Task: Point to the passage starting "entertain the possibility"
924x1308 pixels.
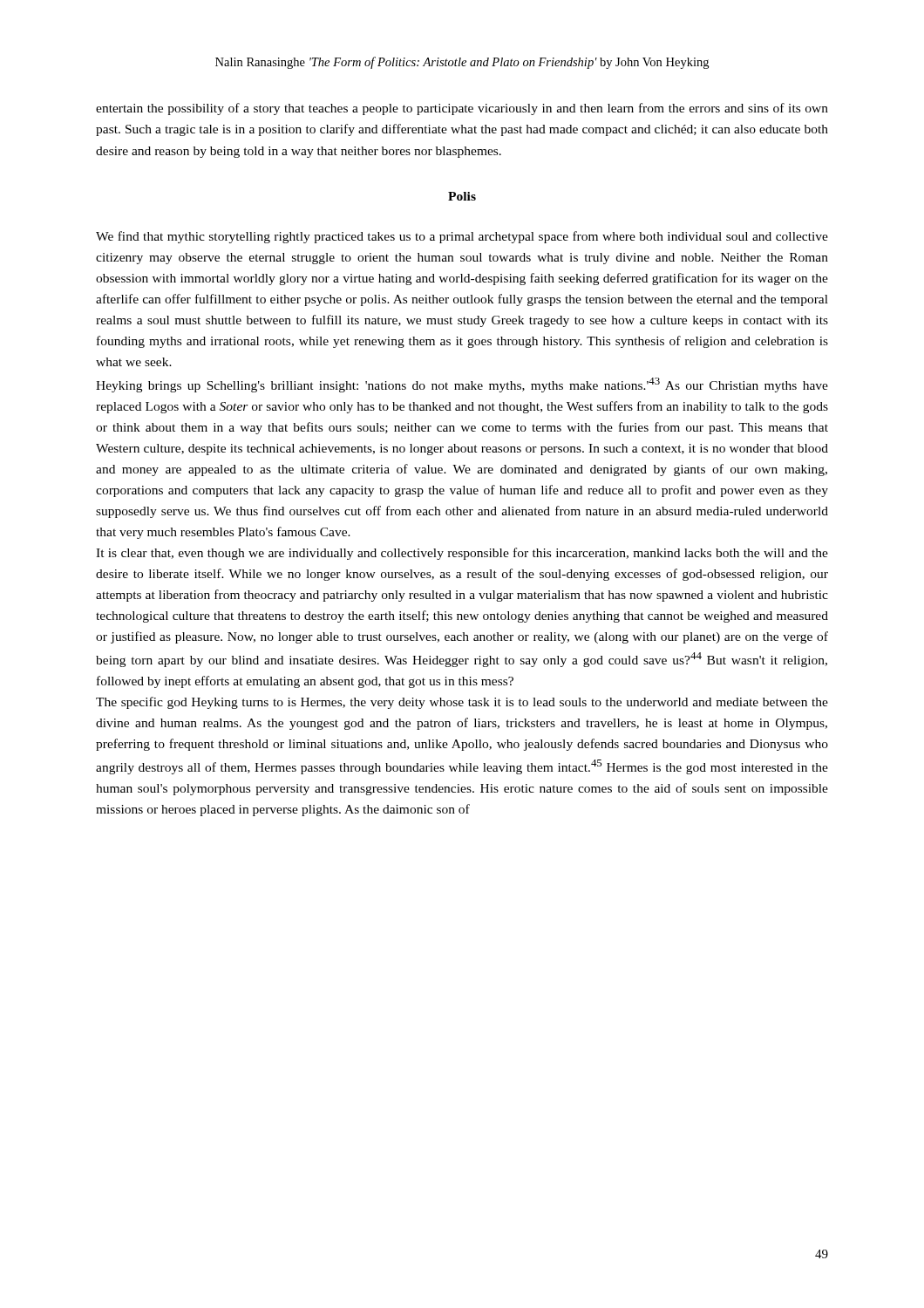Action: click(462, 129)
